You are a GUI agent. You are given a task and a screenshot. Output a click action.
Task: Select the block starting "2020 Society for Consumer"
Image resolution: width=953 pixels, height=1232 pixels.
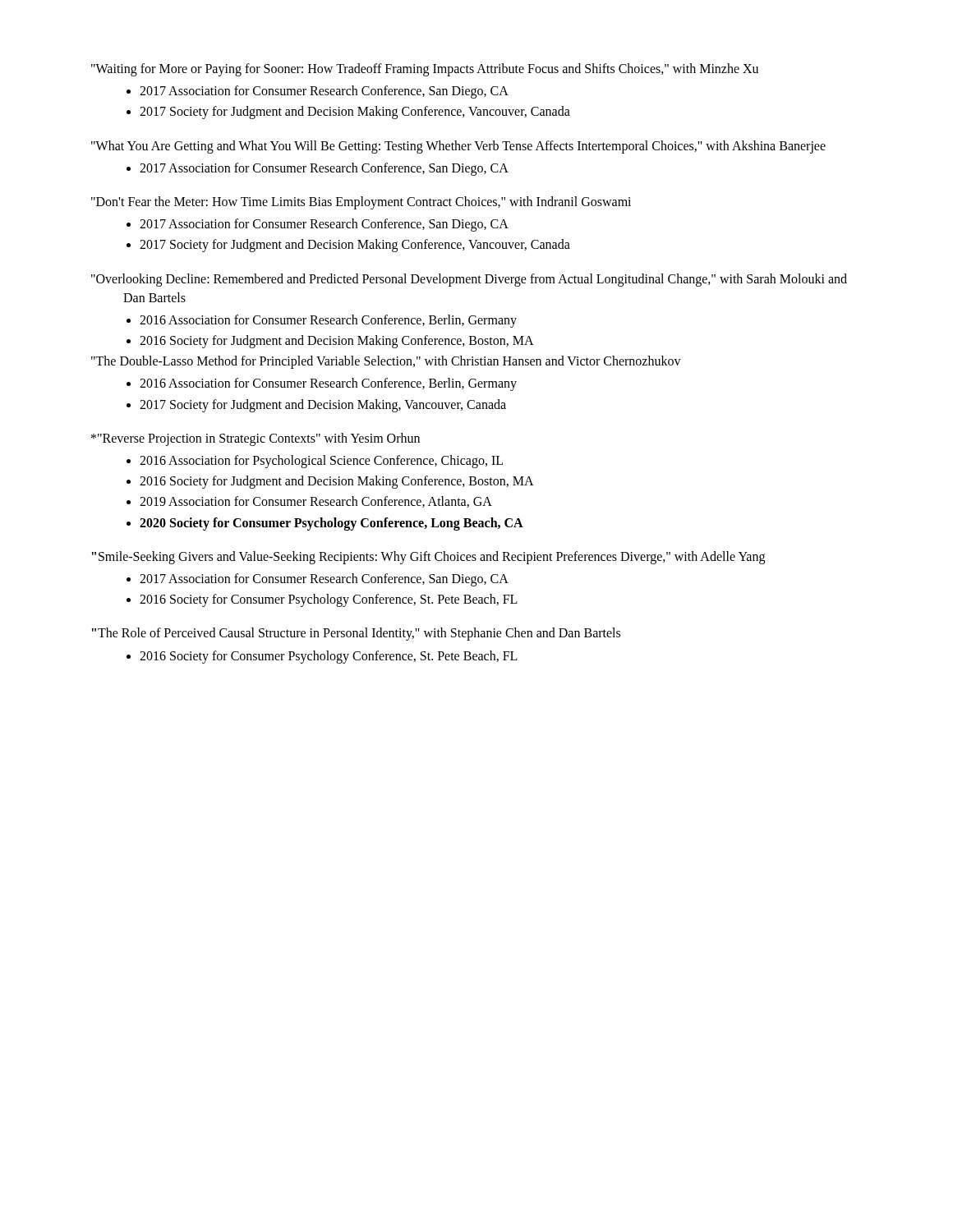click(x=331, y=522)
